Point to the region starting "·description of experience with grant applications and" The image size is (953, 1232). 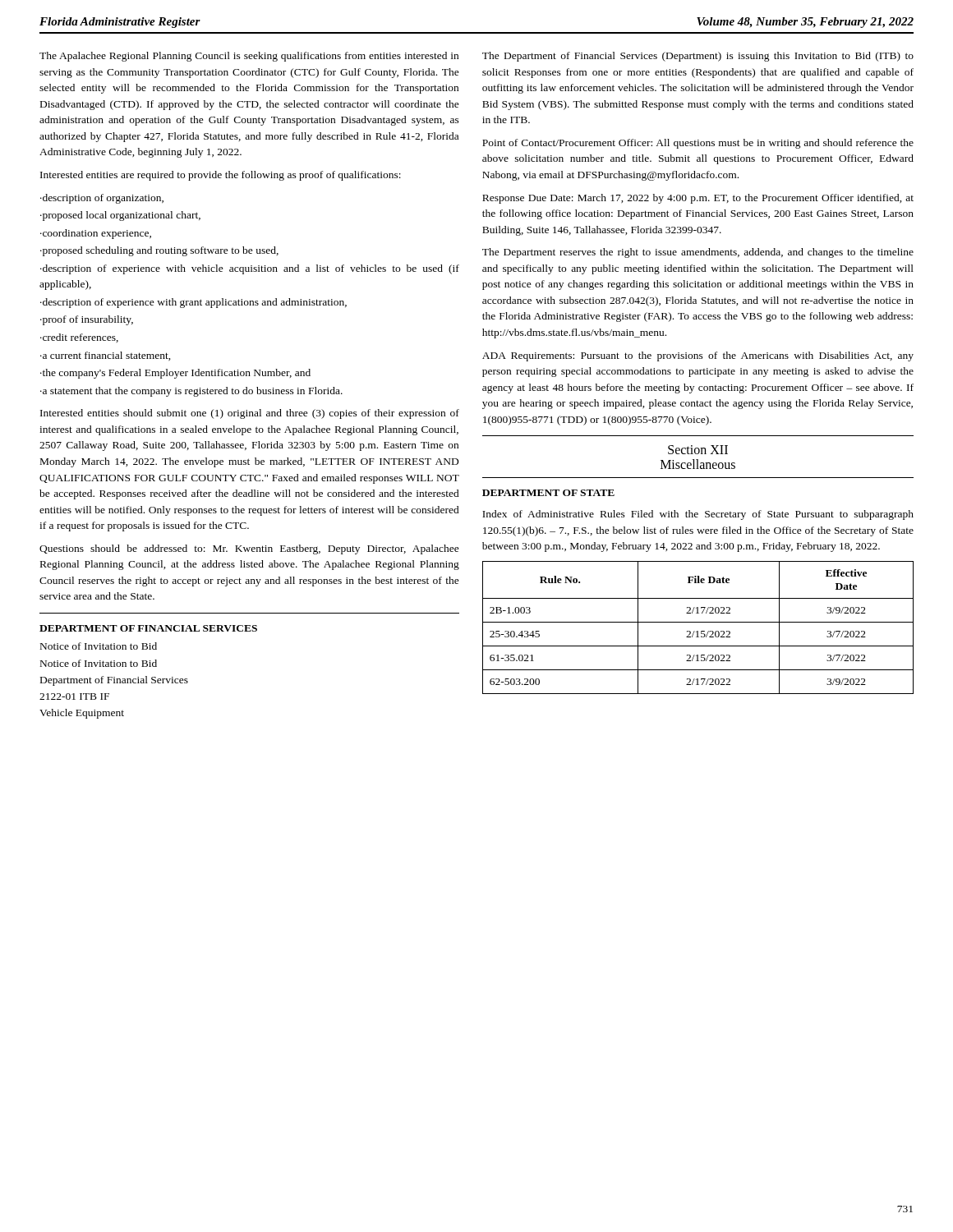coord(193,302)
